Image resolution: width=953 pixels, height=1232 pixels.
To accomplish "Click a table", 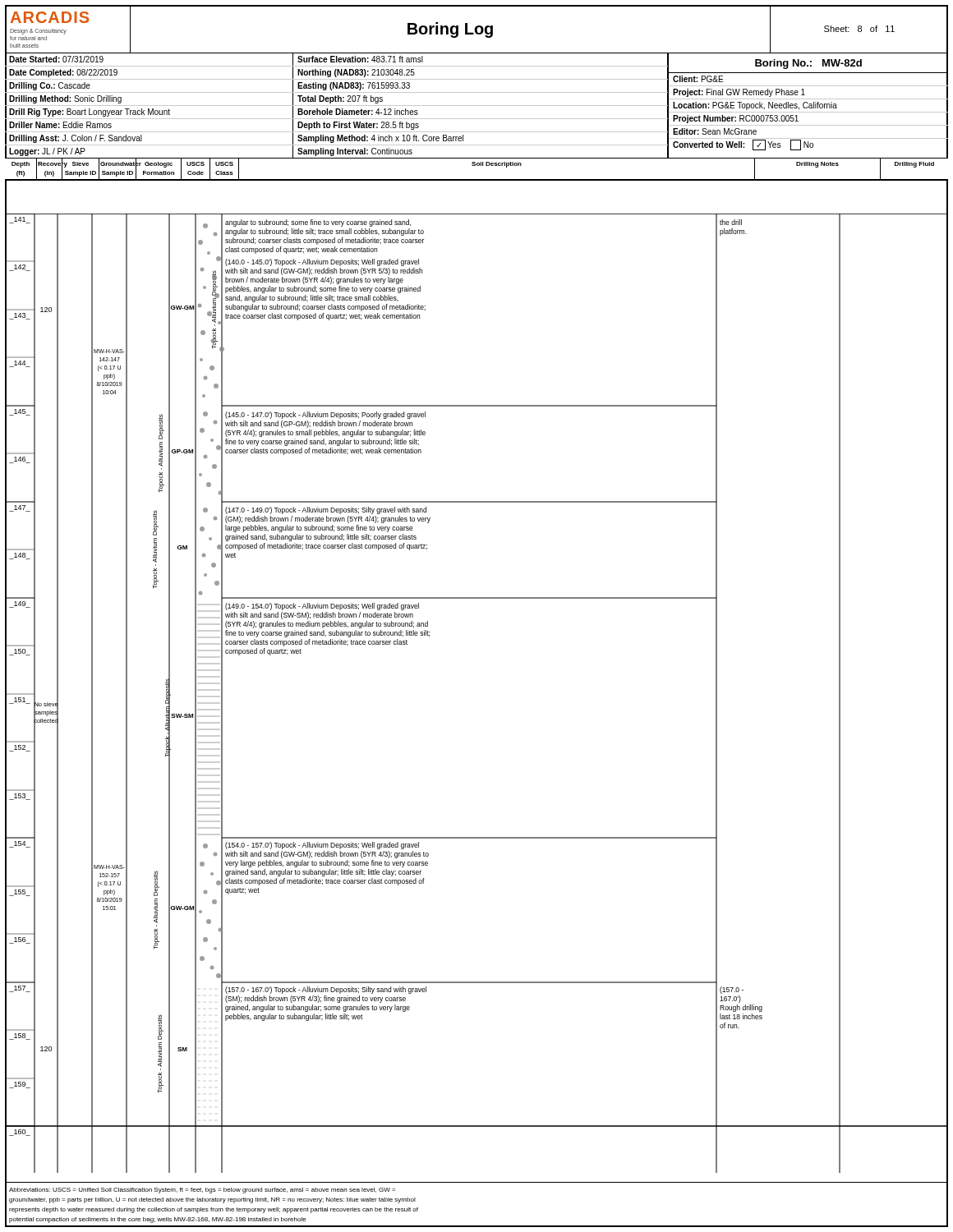I will [476, 693].
